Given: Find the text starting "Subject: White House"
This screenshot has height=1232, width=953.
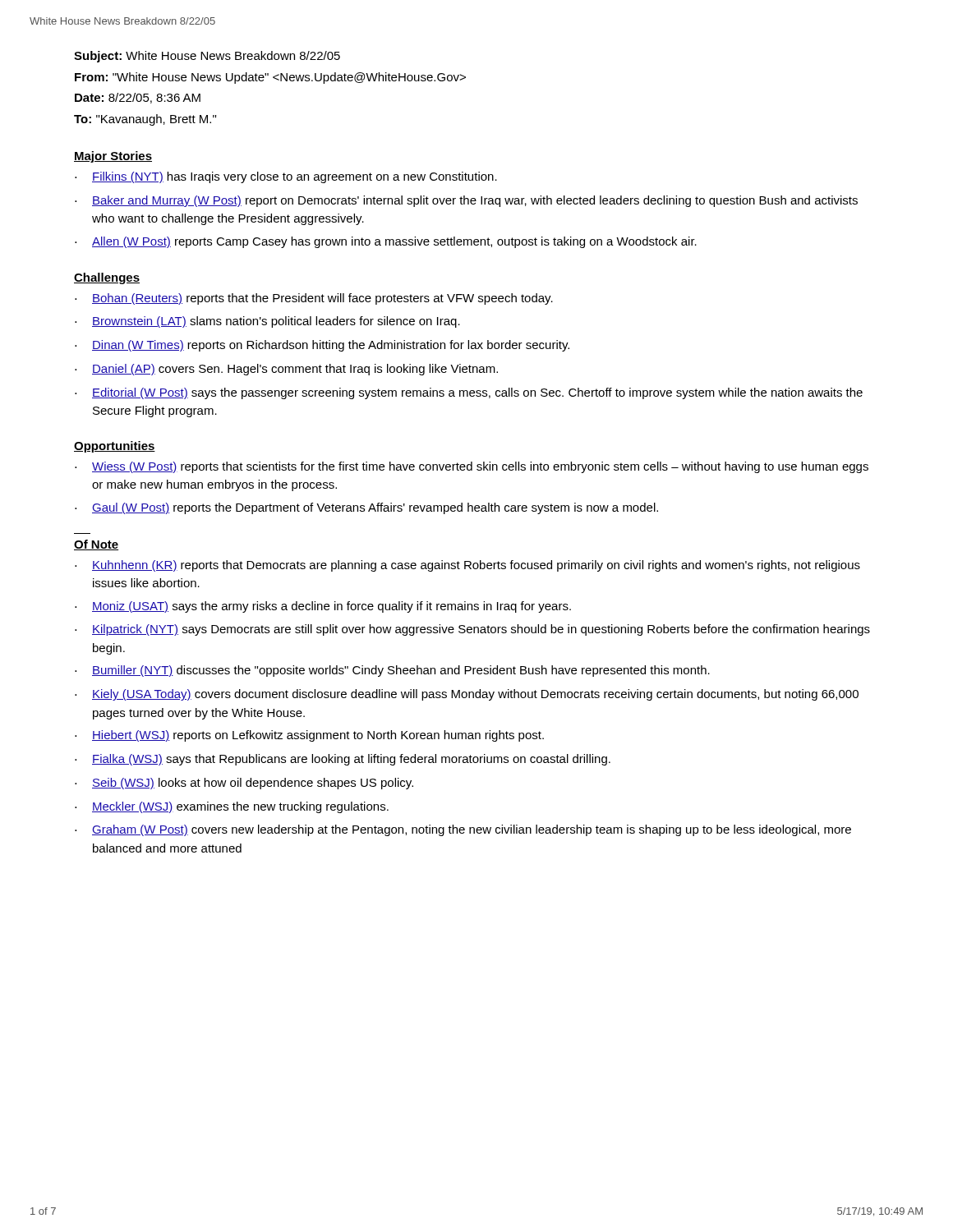Looking at the screenshot, I should coord(270,87).
